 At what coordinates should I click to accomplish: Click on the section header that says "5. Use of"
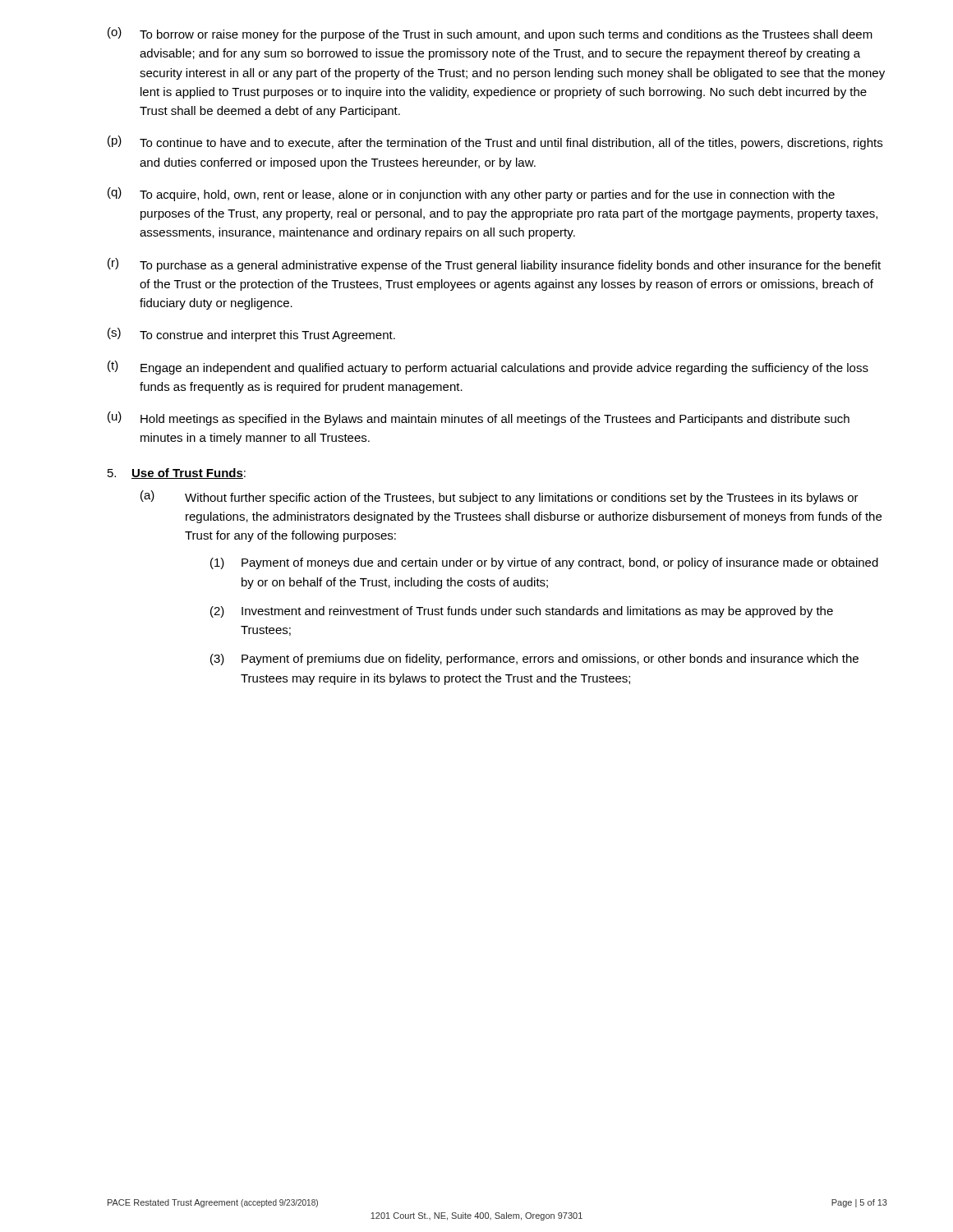[177, 472]
